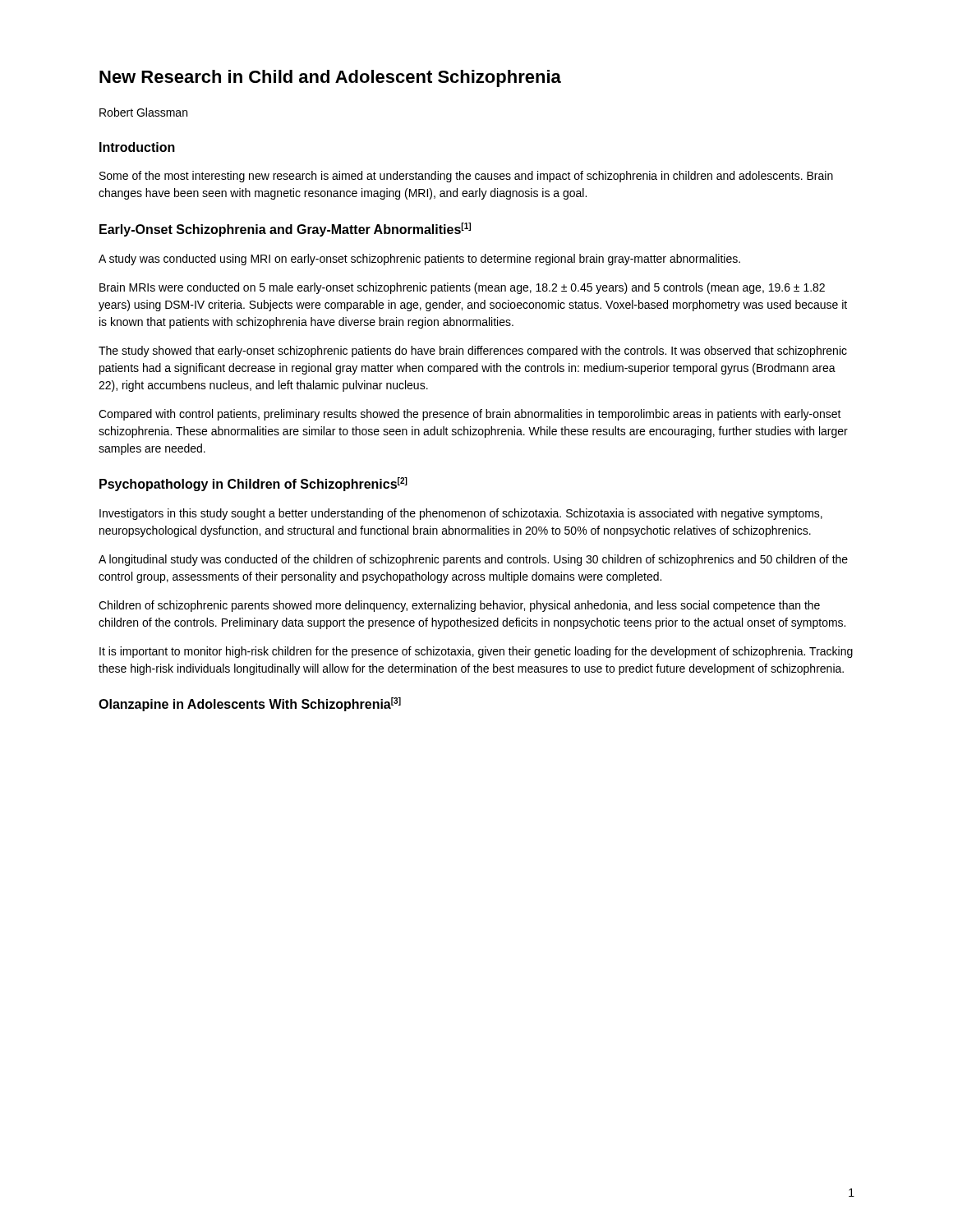Find the passage starting "Some of the most"
Screen dimensions: 1232x953
(x=466, y=185)
